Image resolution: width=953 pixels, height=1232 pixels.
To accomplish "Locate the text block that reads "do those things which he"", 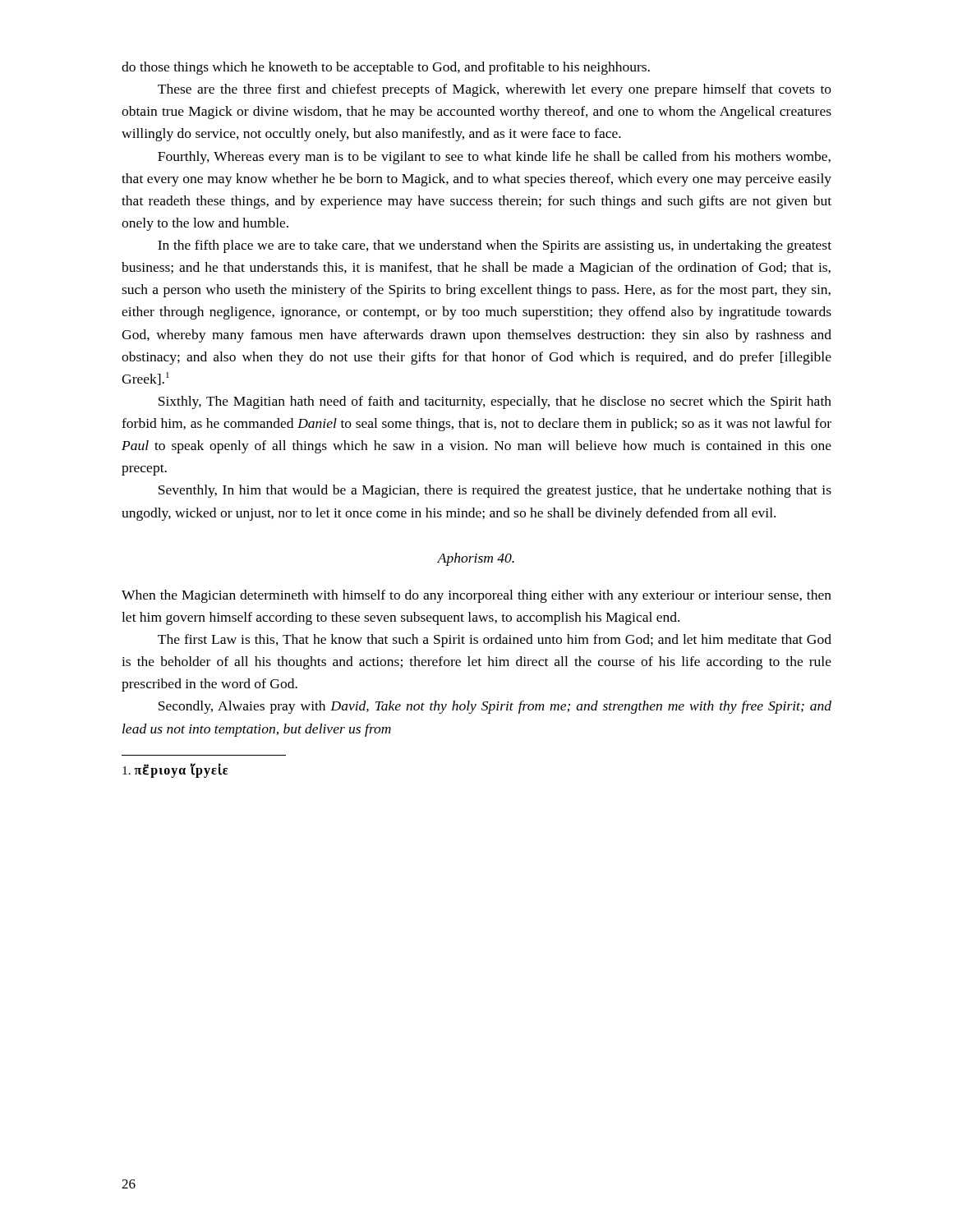I will [476, 67].
